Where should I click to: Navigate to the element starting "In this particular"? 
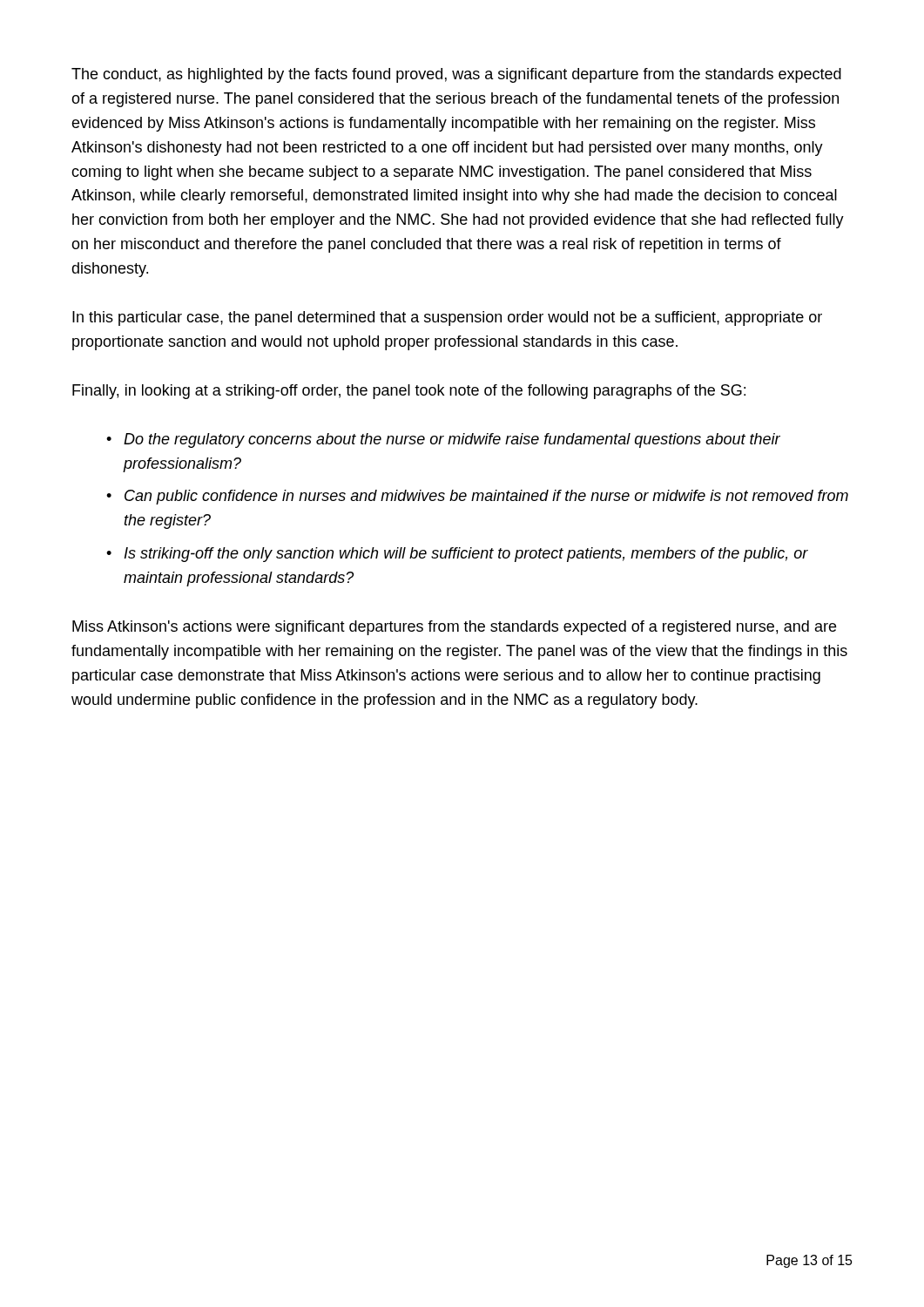point(447,329)
